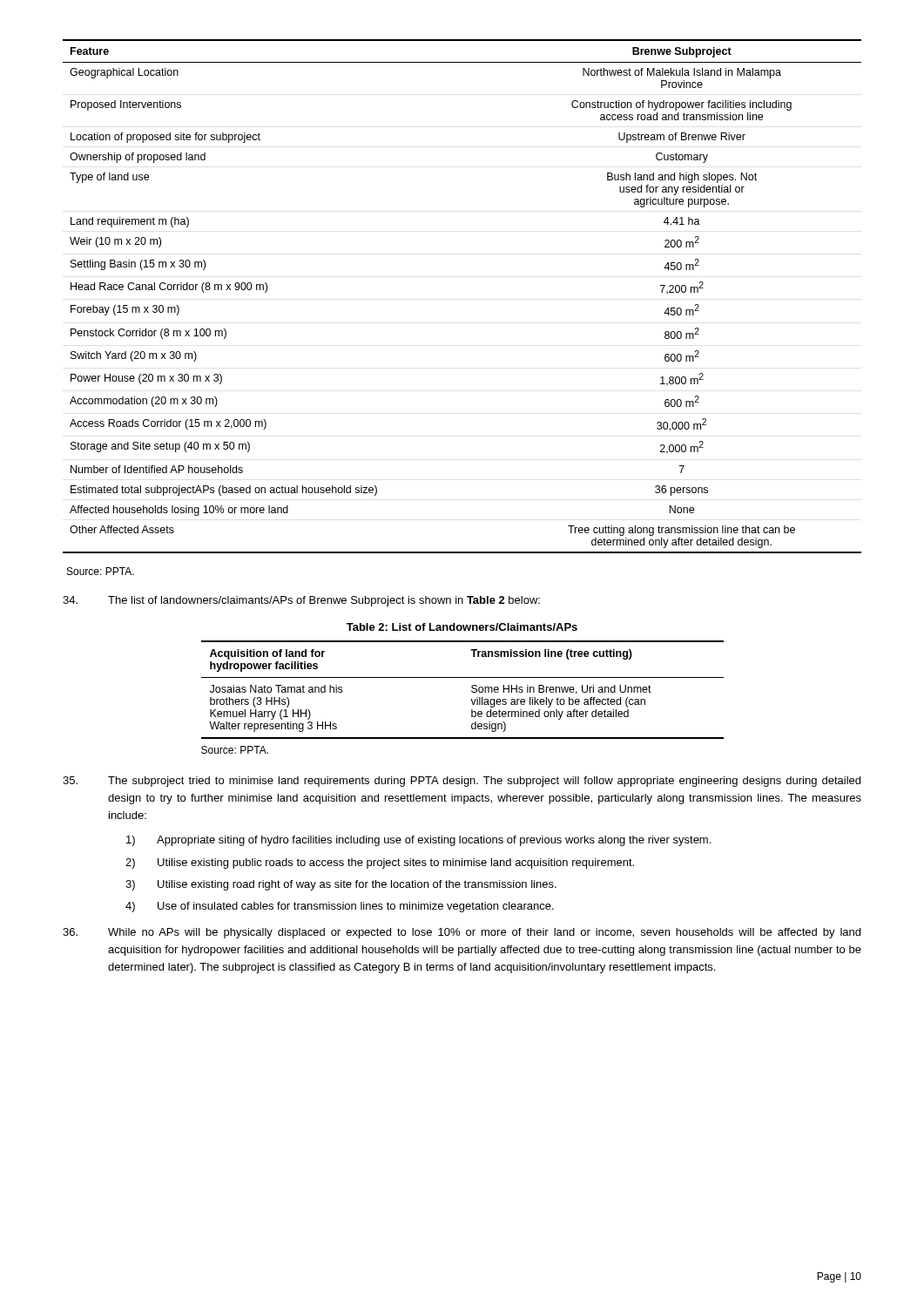The image size is (924, 1307).
Task: Select the text block that says "While no APs will be physically displaced or"
Action: (x=462, y=950)
